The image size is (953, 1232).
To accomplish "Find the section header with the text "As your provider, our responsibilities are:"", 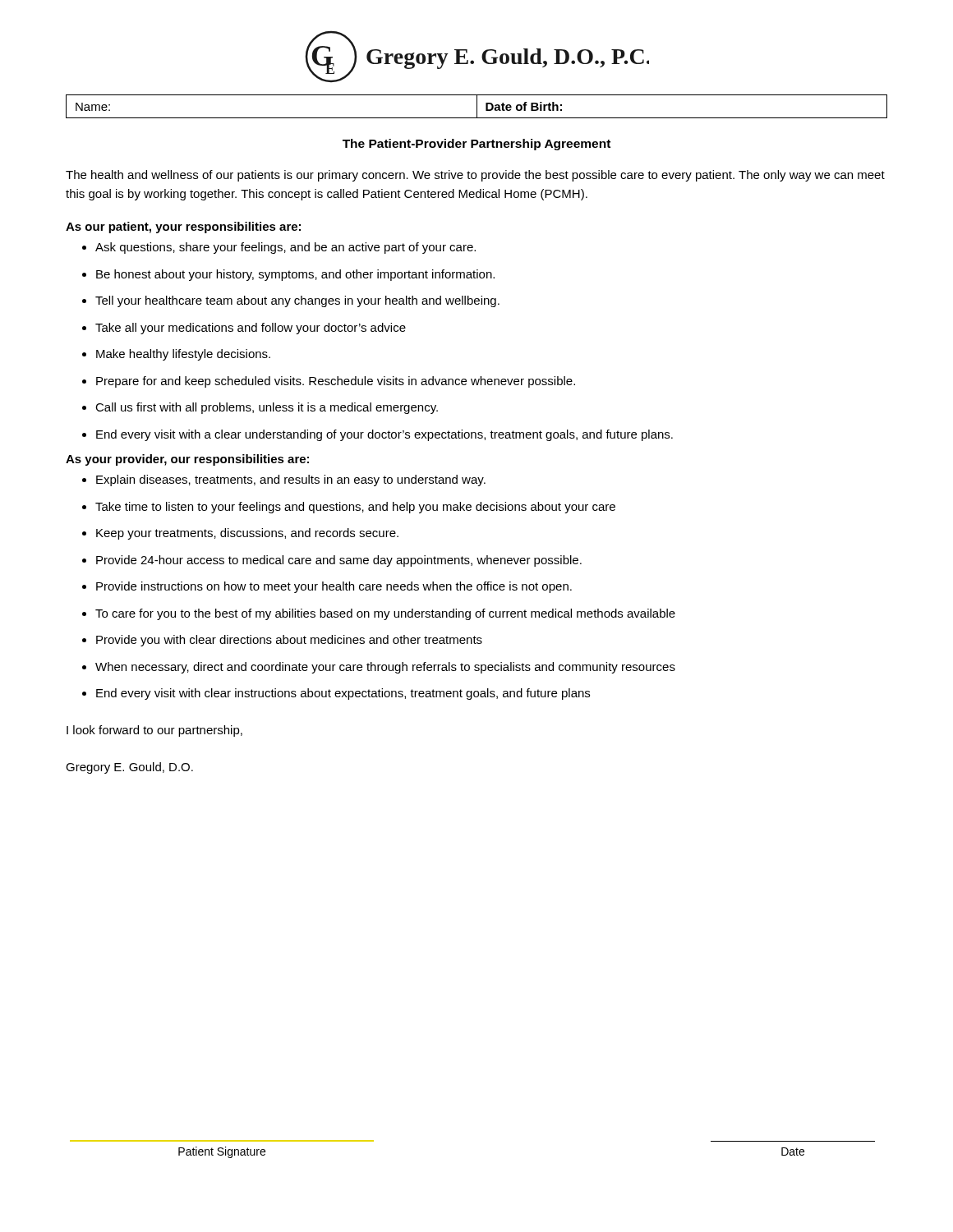I will (188, 459).
